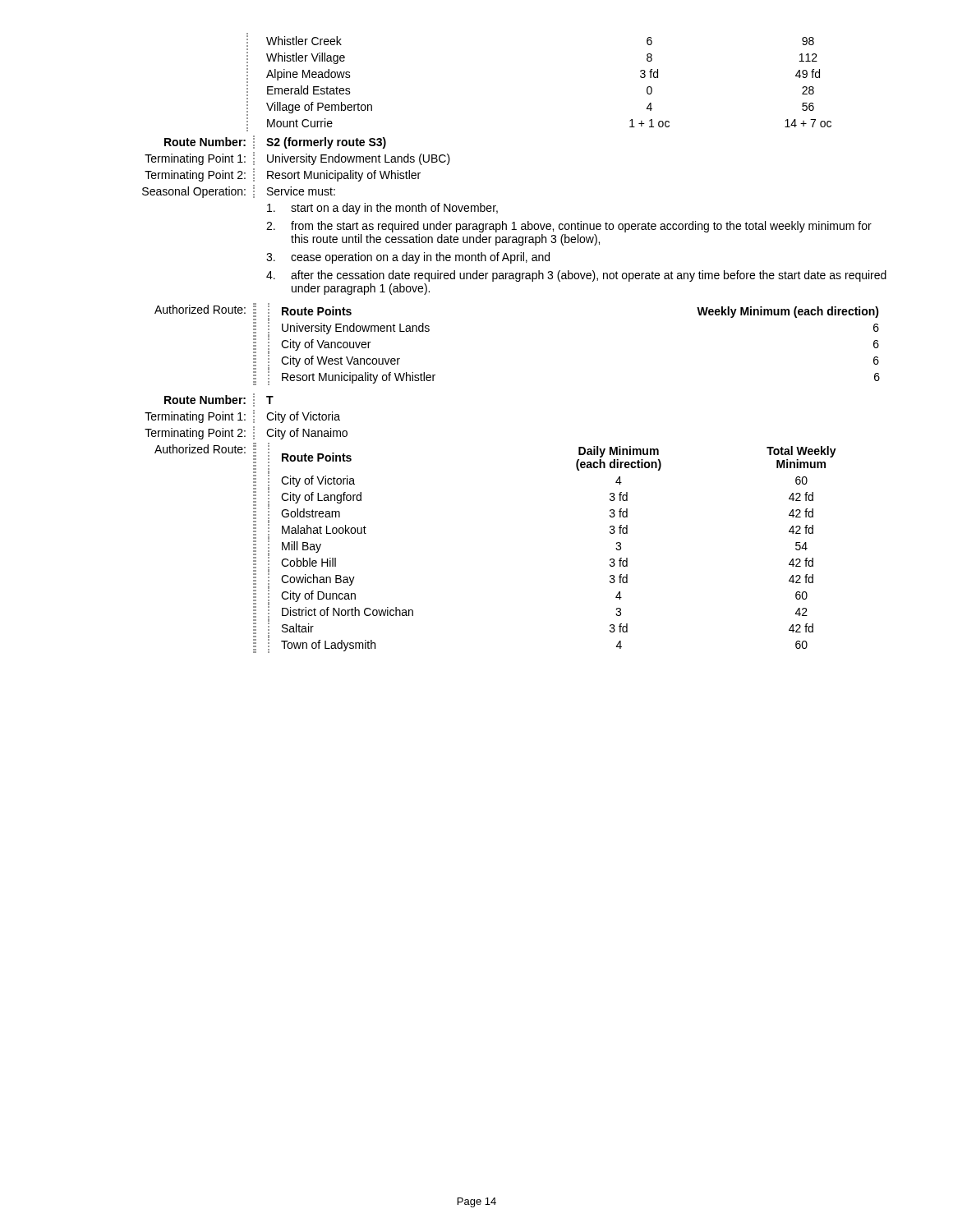The height and width of the screenshot is (1232, 953).
Task: Navigate to the text block starting "2. from the start as required under paragraph"
Action: click(x=571, y=232)
